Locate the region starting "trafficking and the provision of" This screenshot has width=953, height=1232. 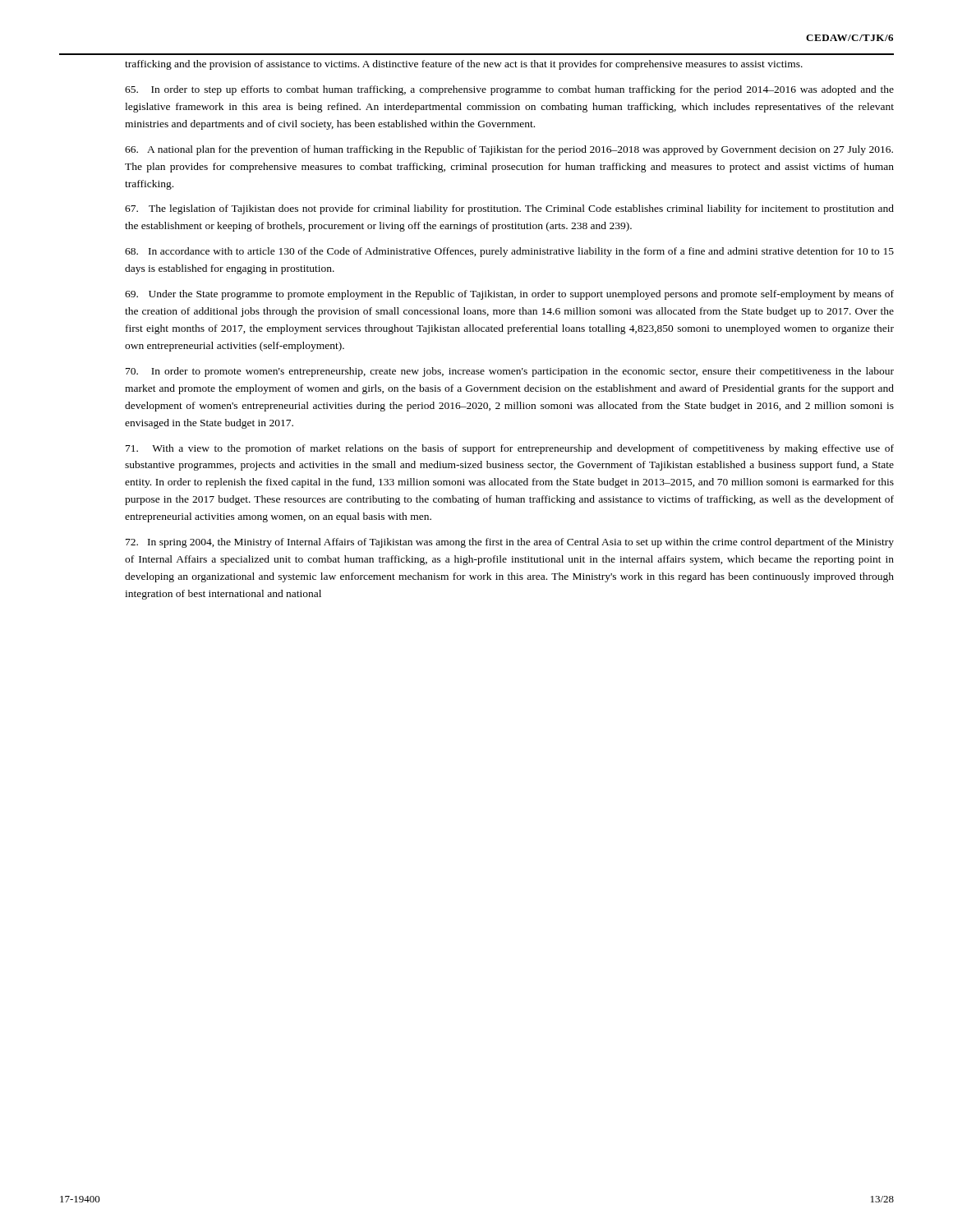(x=464, y=64)
